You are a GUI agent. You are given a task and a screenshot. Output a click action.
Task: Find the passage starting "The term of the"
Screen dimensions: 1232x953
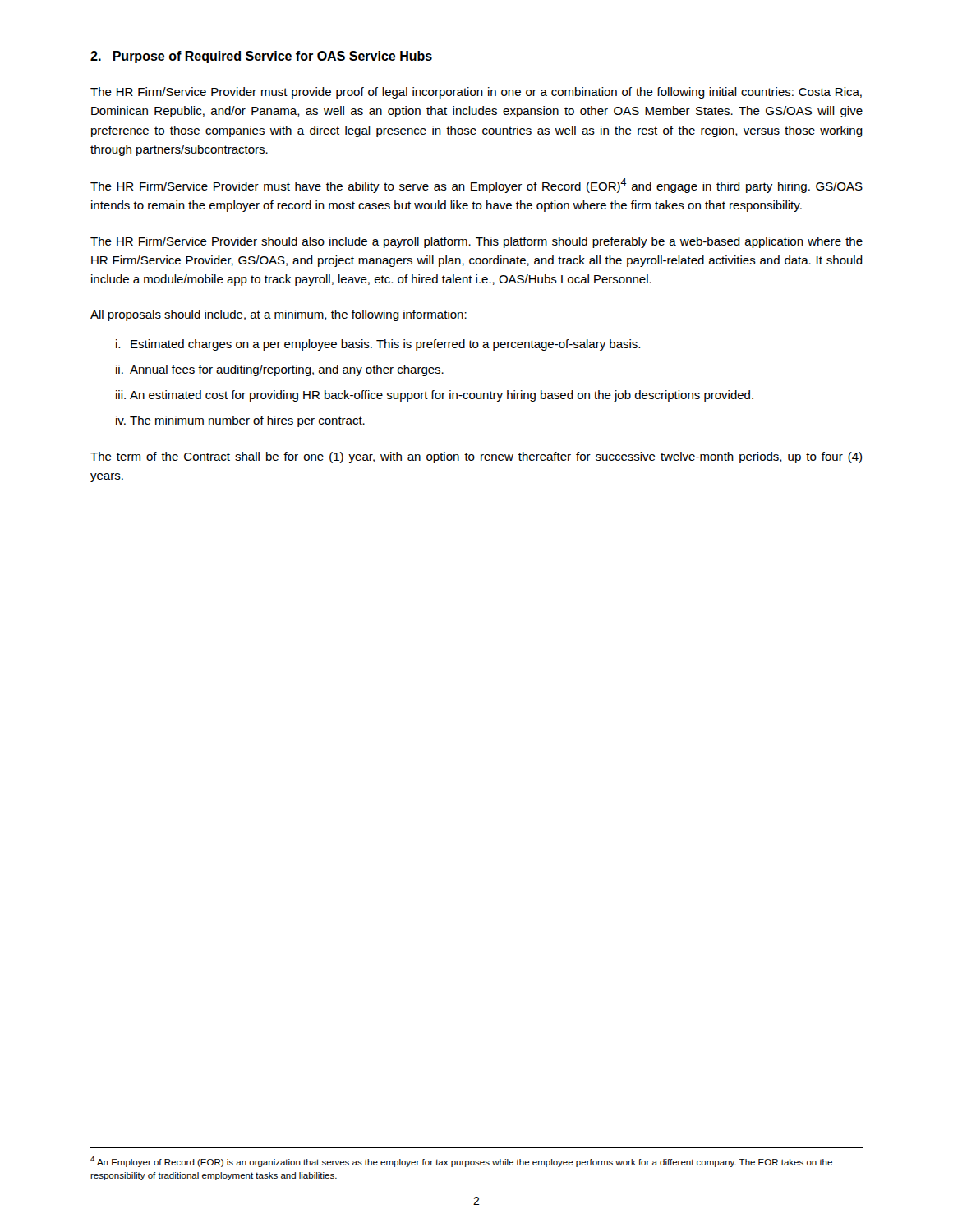coord(476,465)
